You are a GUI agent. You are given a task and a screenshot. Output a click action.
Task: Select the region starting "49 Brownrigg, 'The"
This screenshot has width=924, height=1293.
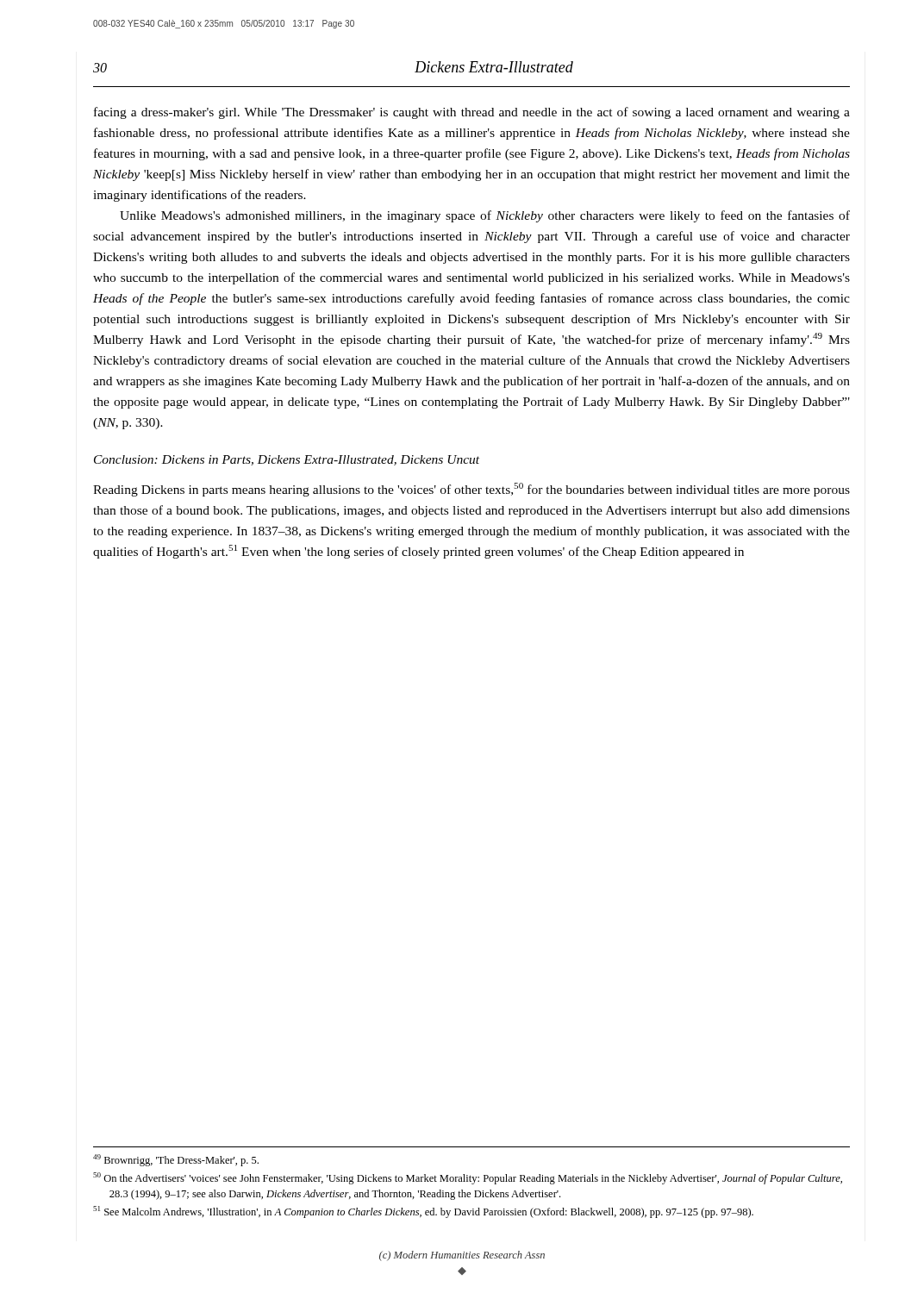click(176, 1159)
